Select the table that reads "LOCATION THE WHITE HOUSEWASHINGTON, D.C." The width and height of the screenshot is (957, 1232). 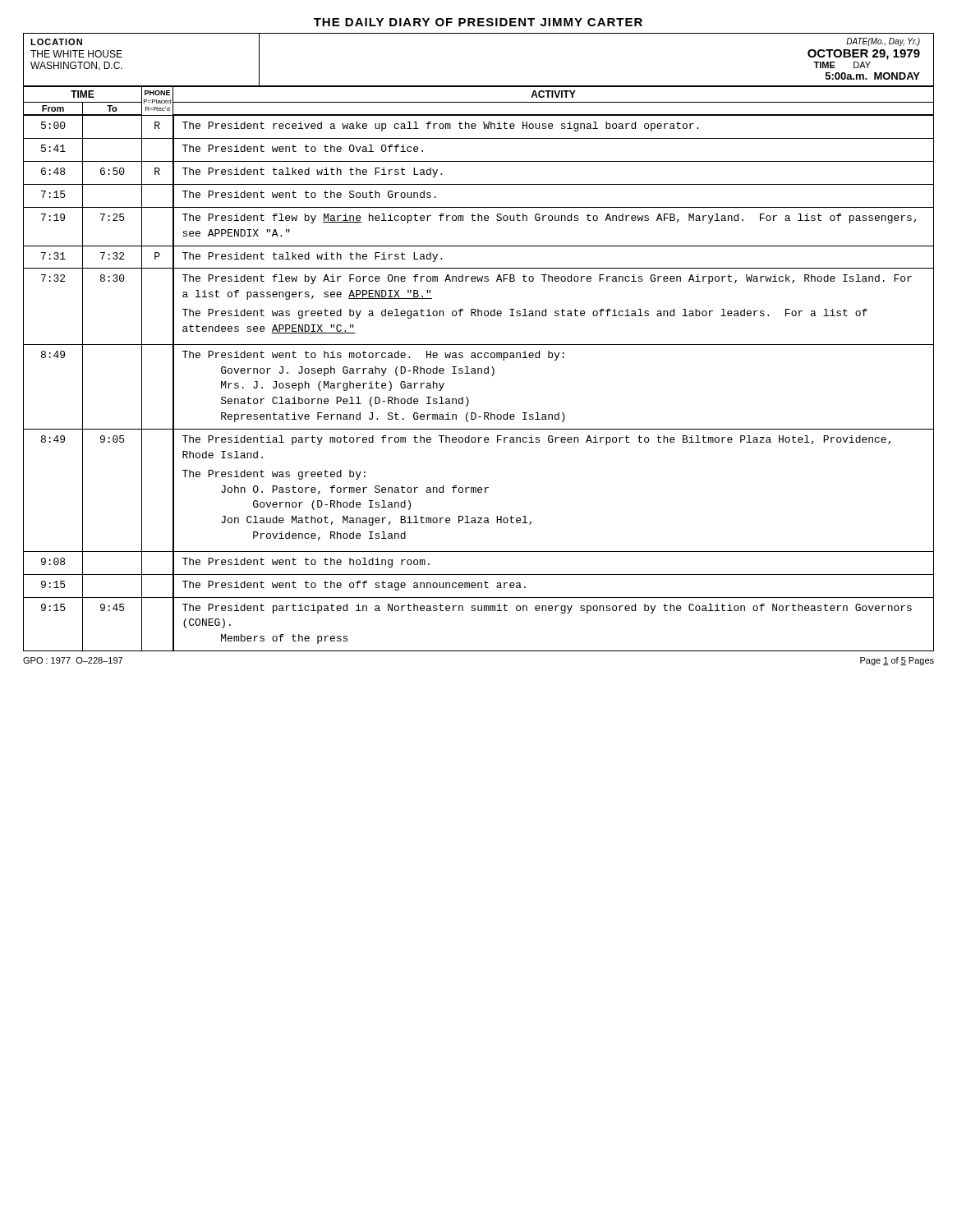pos(478,60)
